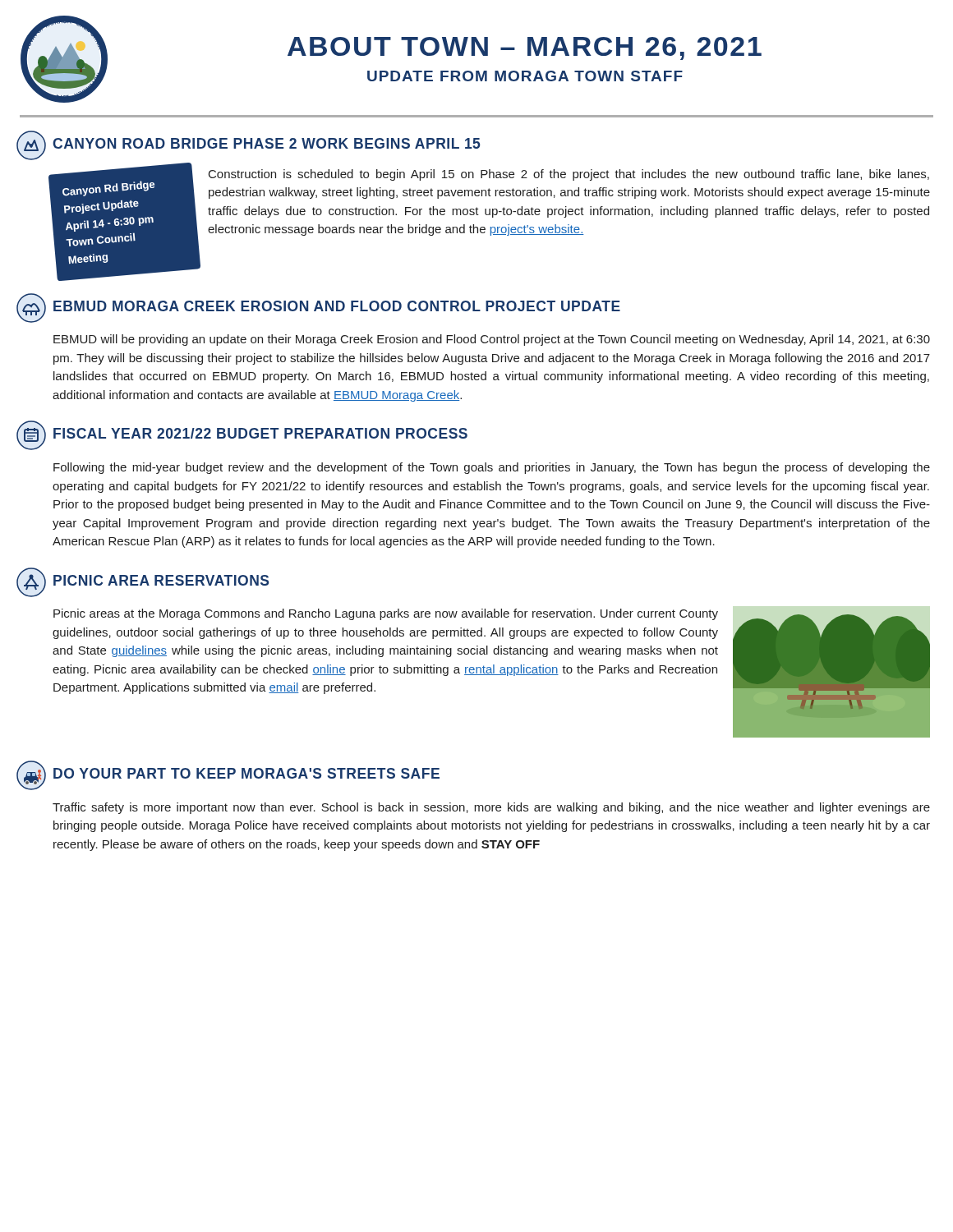
Task: Select the text block starting "Construction is scheduled to begin April 15"
Action: 569,201
